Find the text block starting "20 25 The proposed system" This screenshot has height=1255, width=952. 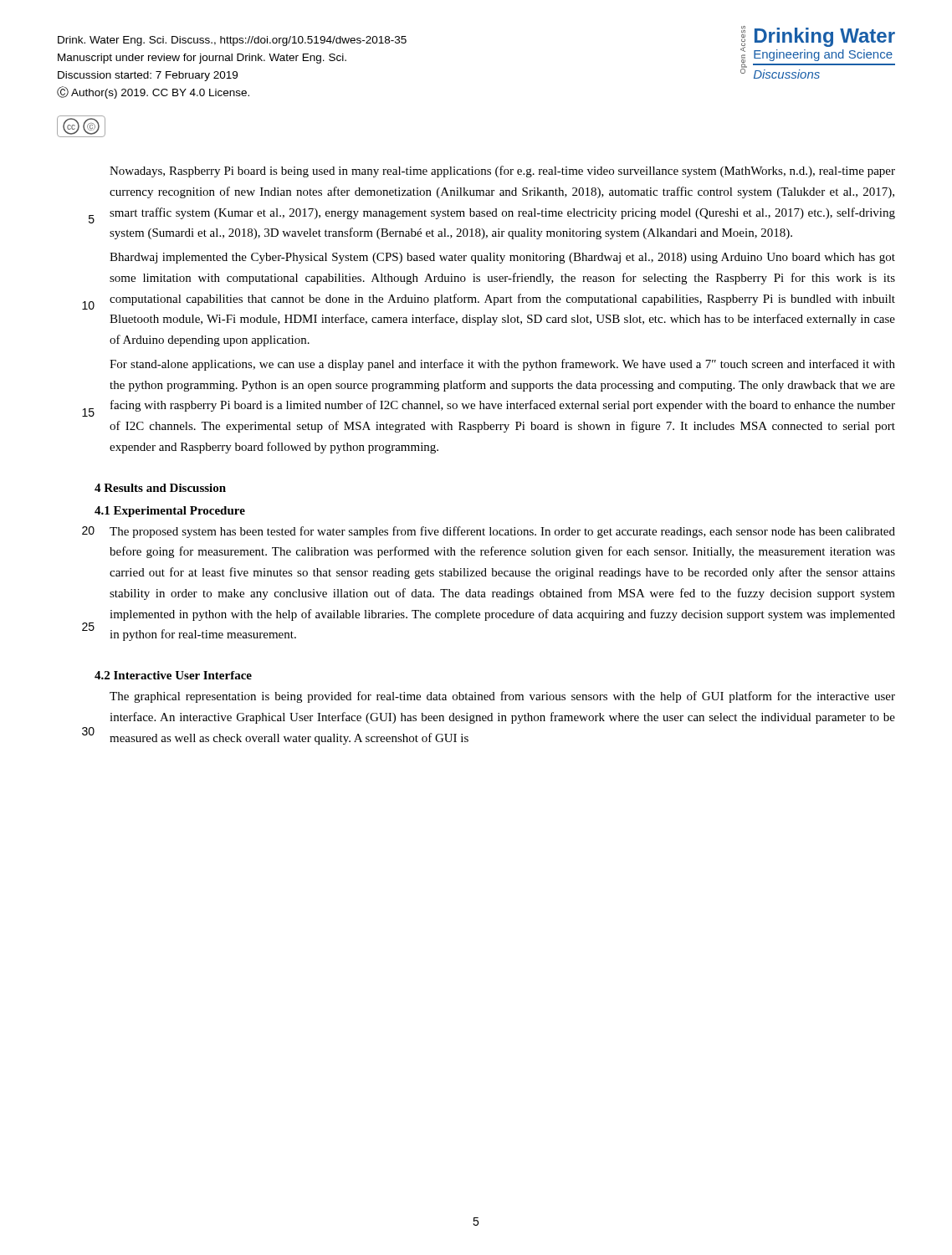pos(476,583)
